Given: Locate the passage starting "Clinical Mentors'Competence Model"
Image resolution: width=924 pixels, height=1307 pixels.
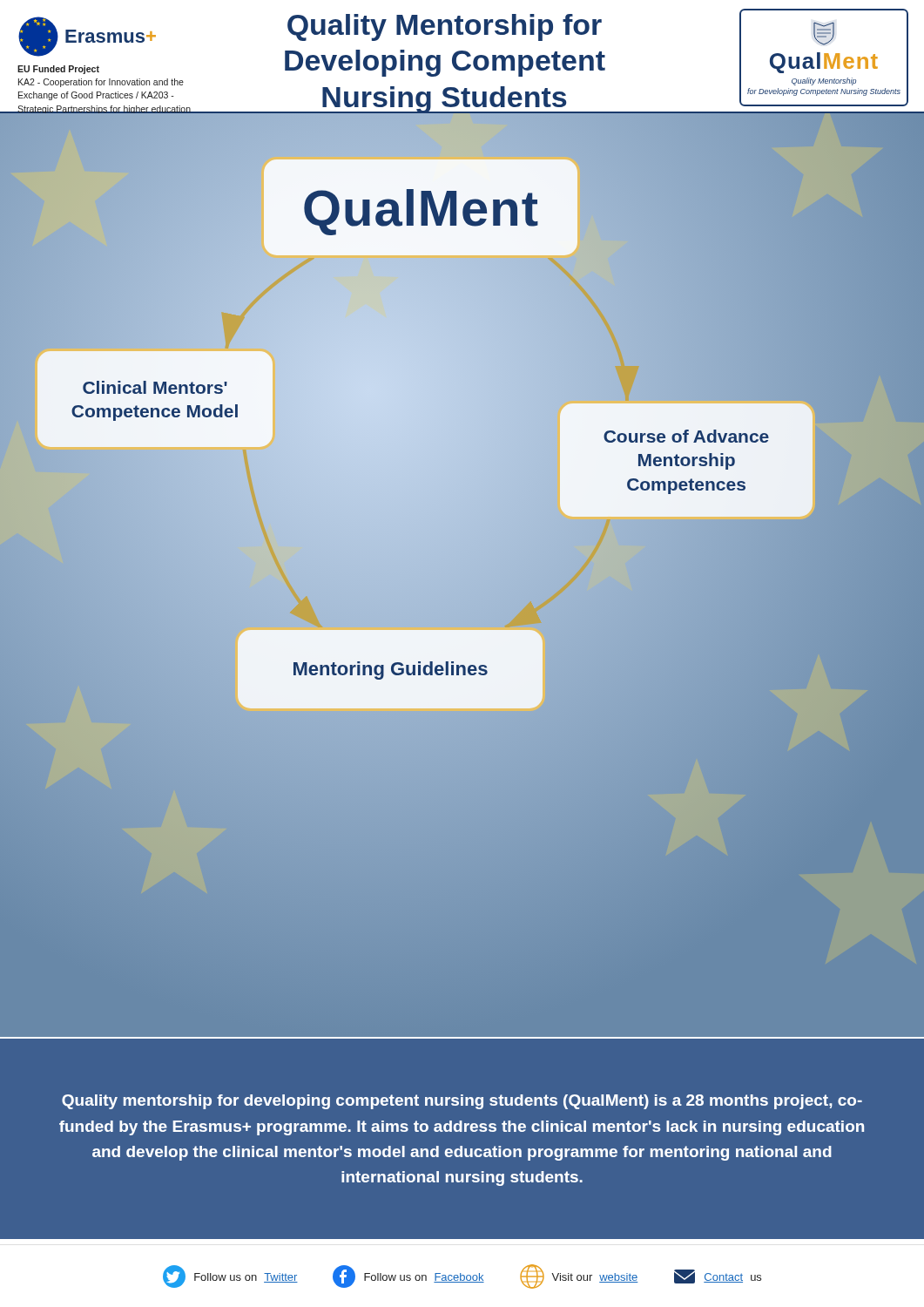Looking at the screenshot, I should click(x=155, y=399).
